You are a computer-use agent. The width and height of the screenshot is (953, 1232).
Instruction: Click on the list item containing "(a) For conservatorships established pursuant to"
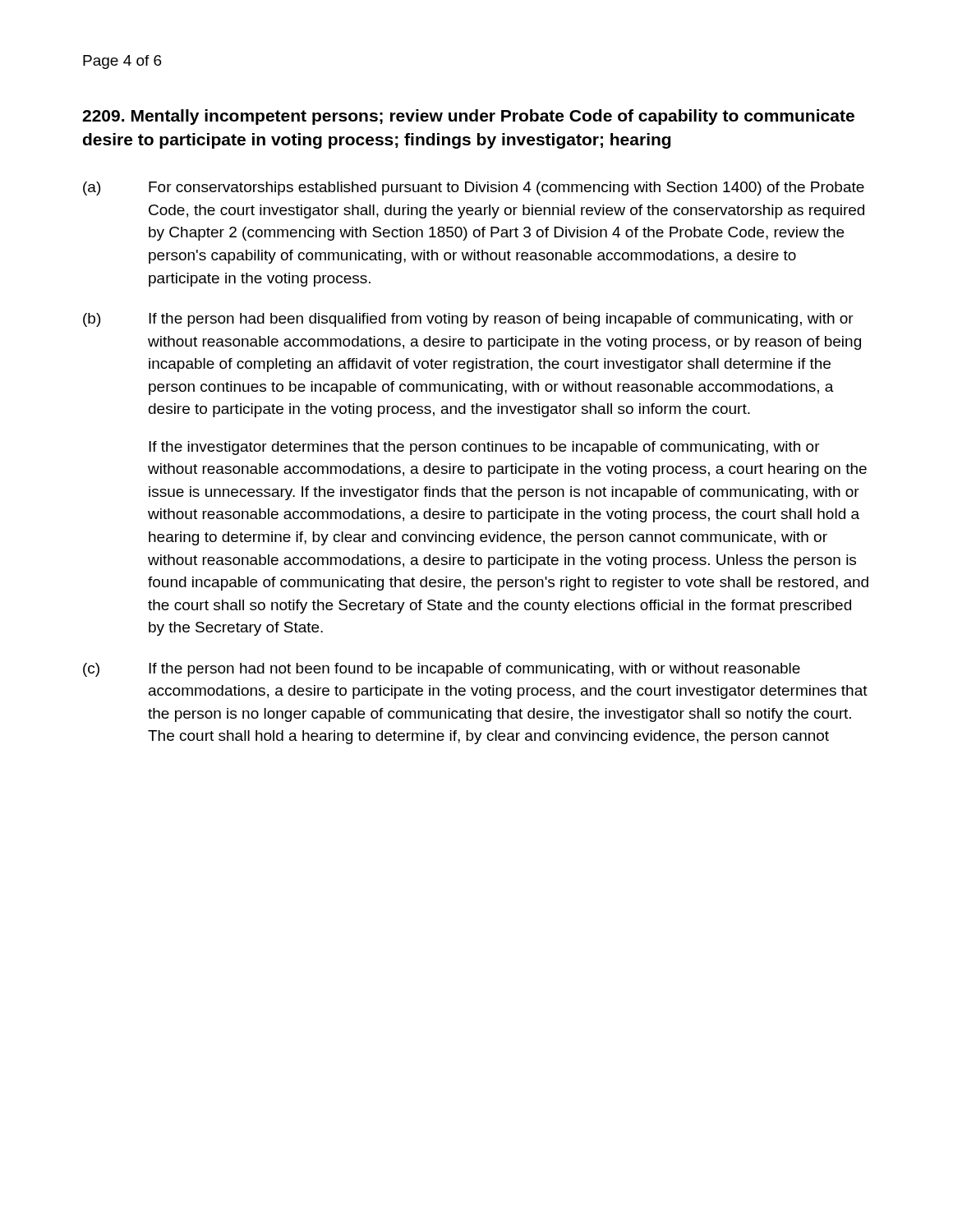point(476,233)
